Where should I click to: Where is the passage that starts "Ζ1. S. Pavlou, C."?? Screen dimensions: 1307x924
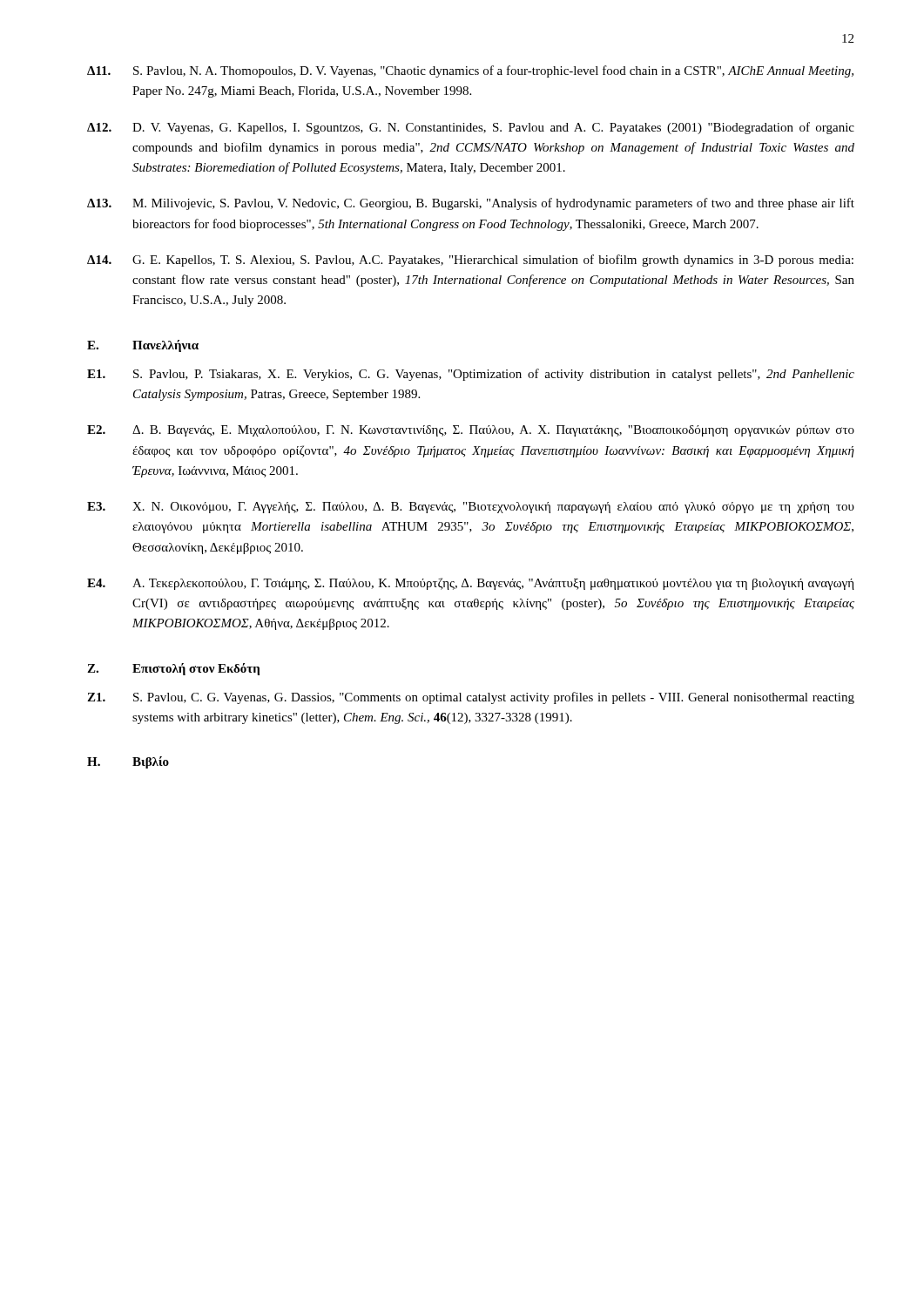471,707
